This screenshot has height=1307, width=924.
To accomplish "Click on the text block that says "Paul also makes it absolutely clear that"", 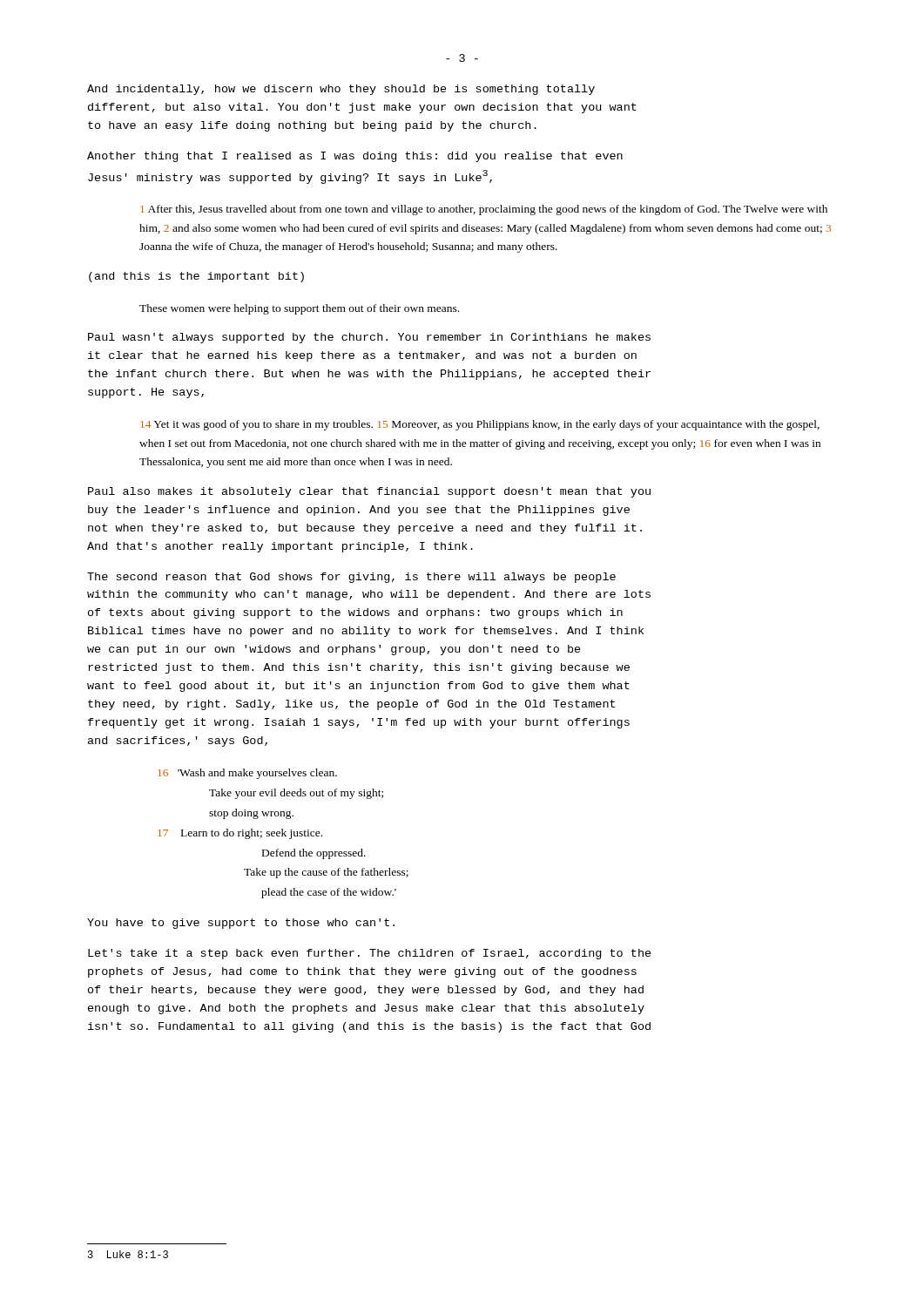I will coord(369,519).
